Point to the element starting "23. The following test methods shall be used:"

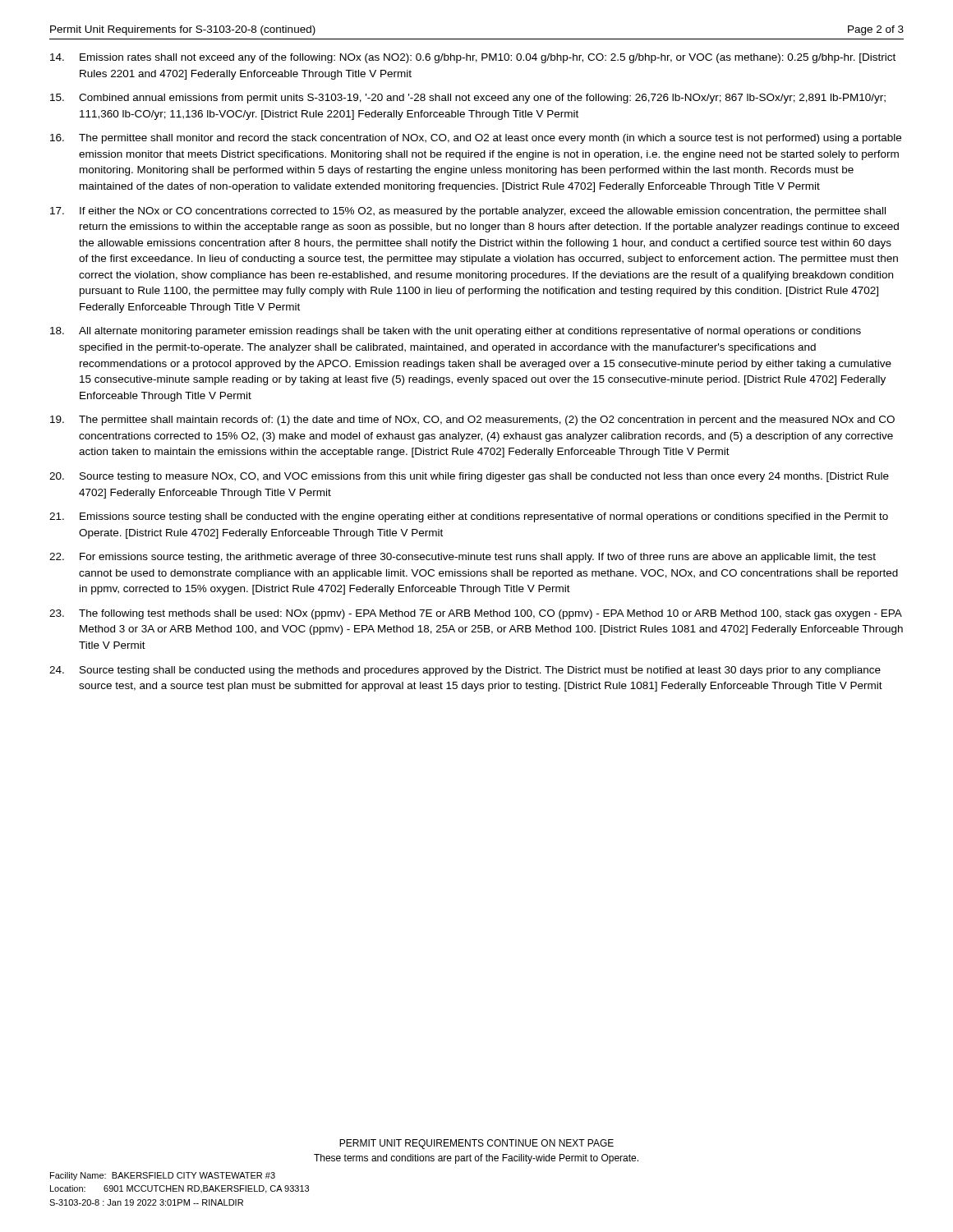tap(476, 629)
